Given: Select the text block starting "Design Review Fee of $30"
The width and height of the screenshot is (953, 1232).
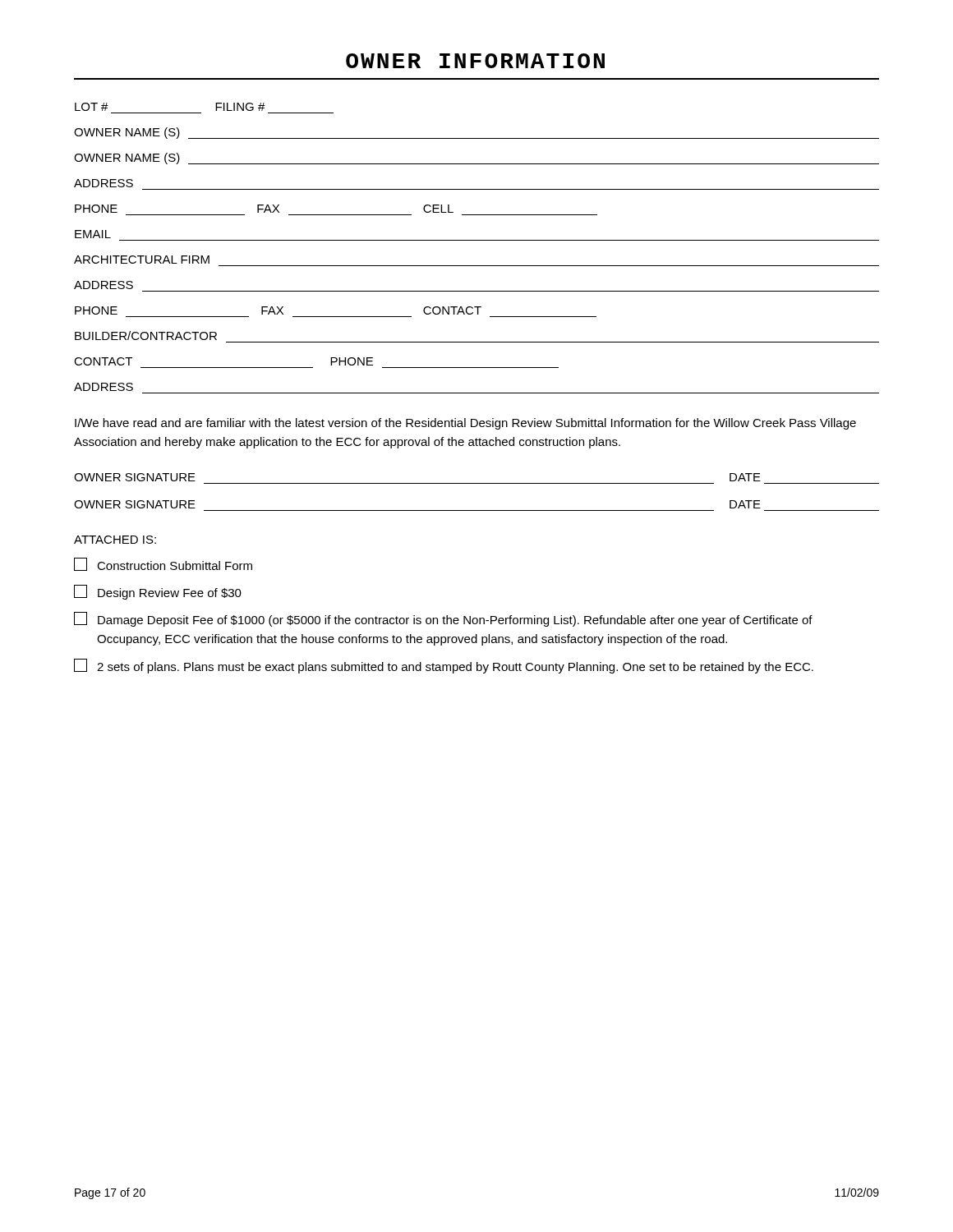Looking at the screenshot, I should click(x=158, y=592).
